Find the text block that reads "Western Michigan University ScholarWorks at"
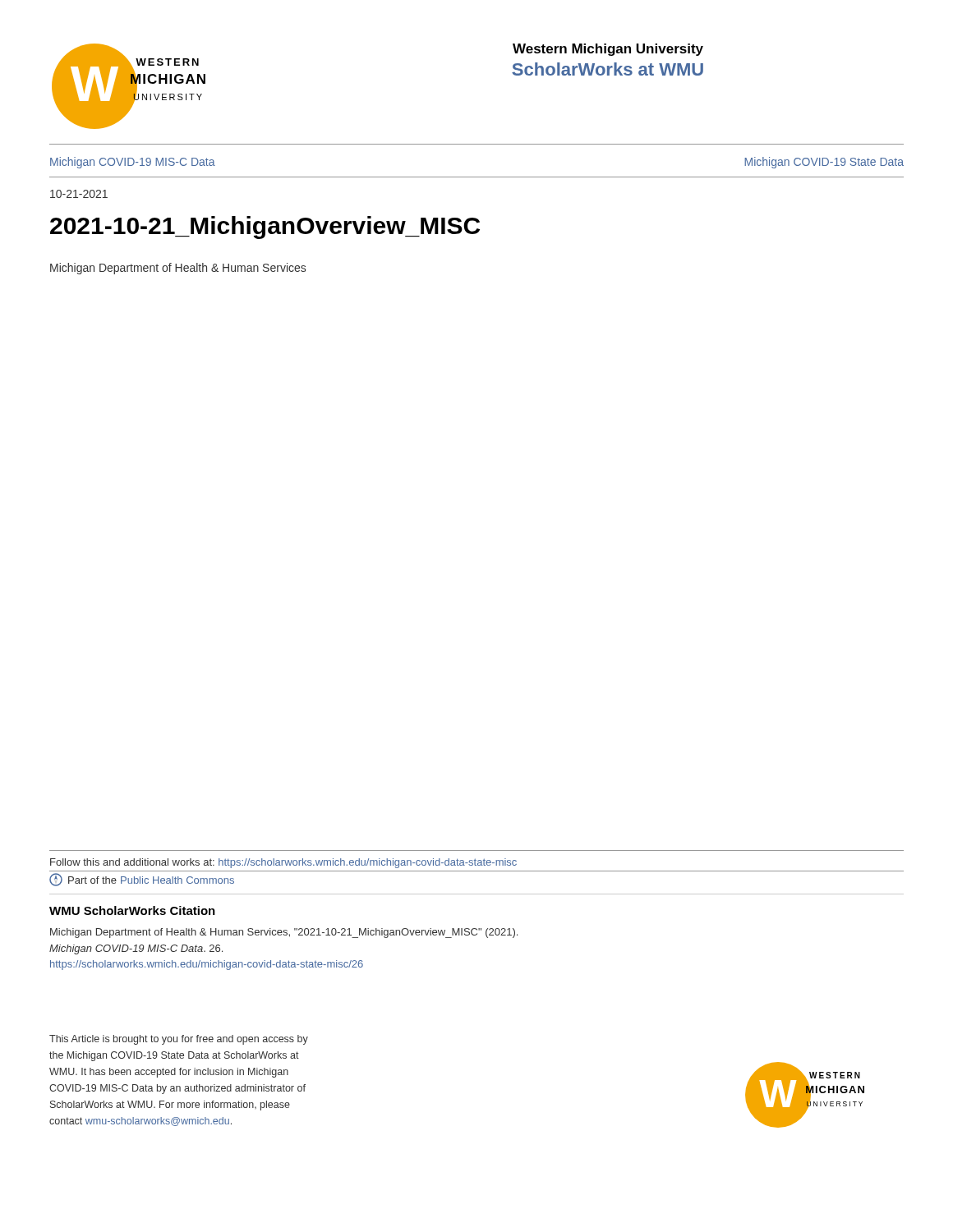 coord(608,61)
